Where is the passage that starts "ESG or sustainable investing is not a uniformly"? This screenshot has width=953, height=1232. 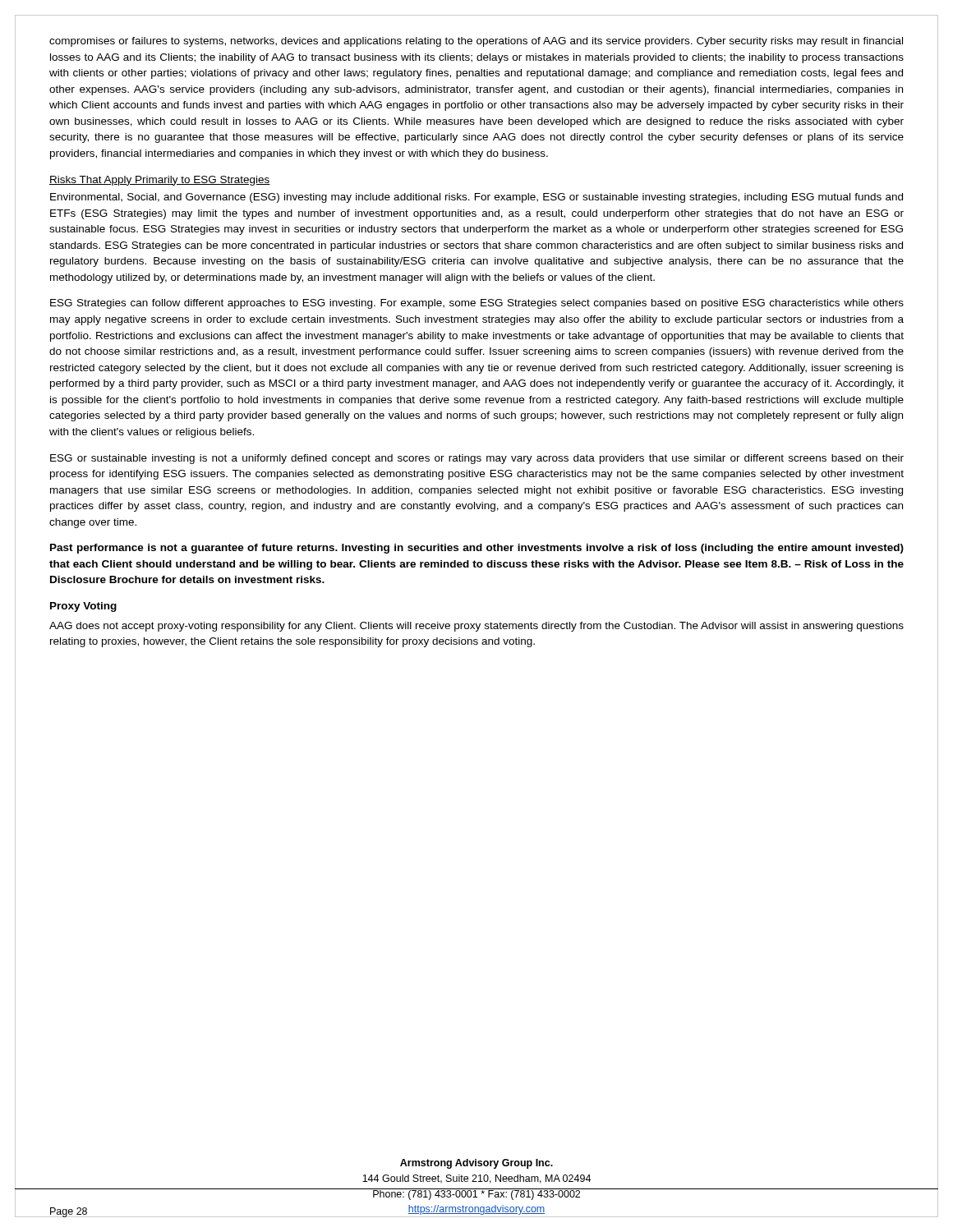(x=476, y=490)
